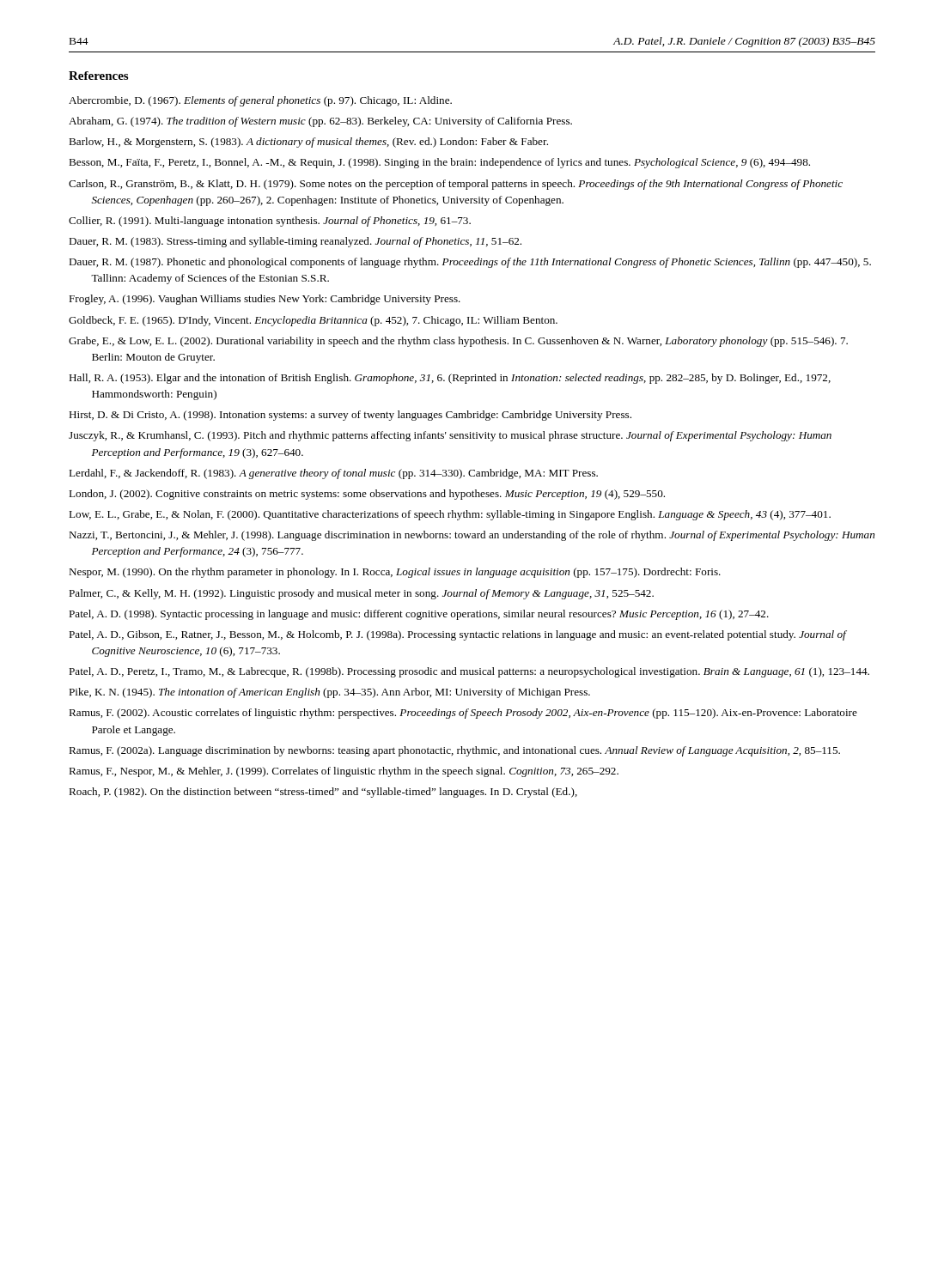Click on the list item that reads "Patel, A. D. (1998). Syntactic processing in language"
The image size is (944, 1288).
tap(419, 613)
